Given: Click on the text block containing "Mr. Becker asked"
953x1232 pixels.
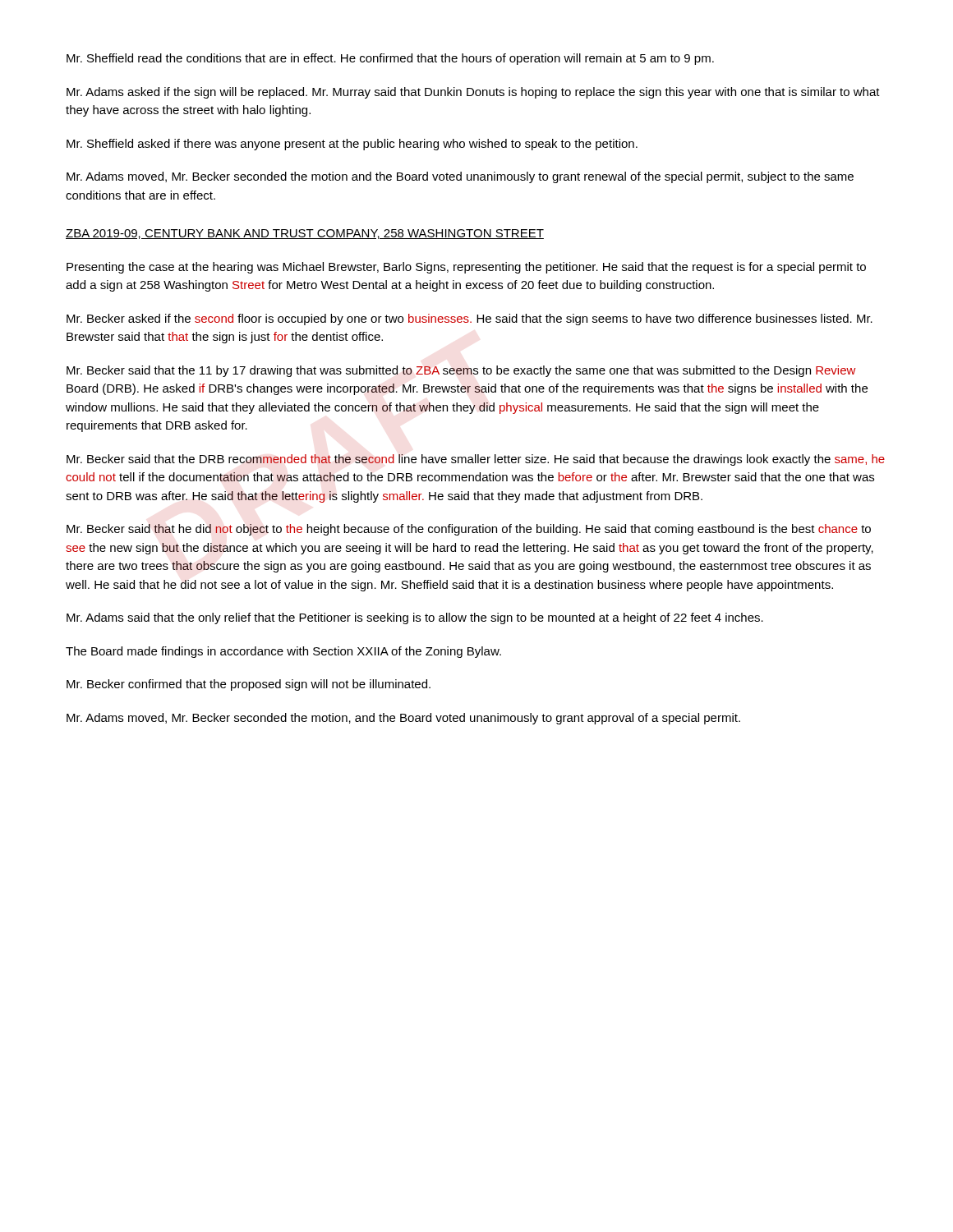Looking at the screenshot, I should pyautogui.click(x=469, y=327).
